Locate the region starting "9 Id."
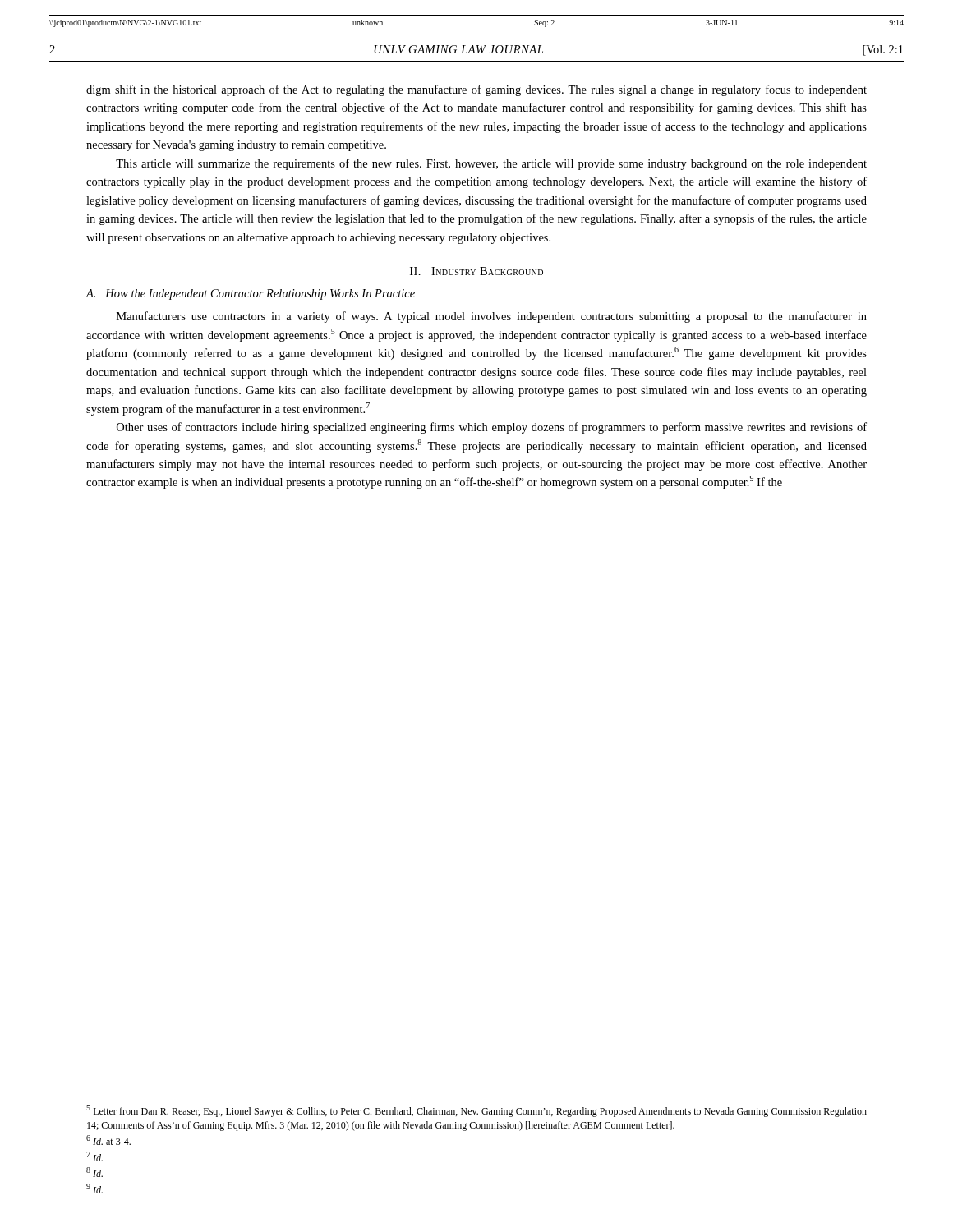953x1232 pixels. pos(95,1189)
